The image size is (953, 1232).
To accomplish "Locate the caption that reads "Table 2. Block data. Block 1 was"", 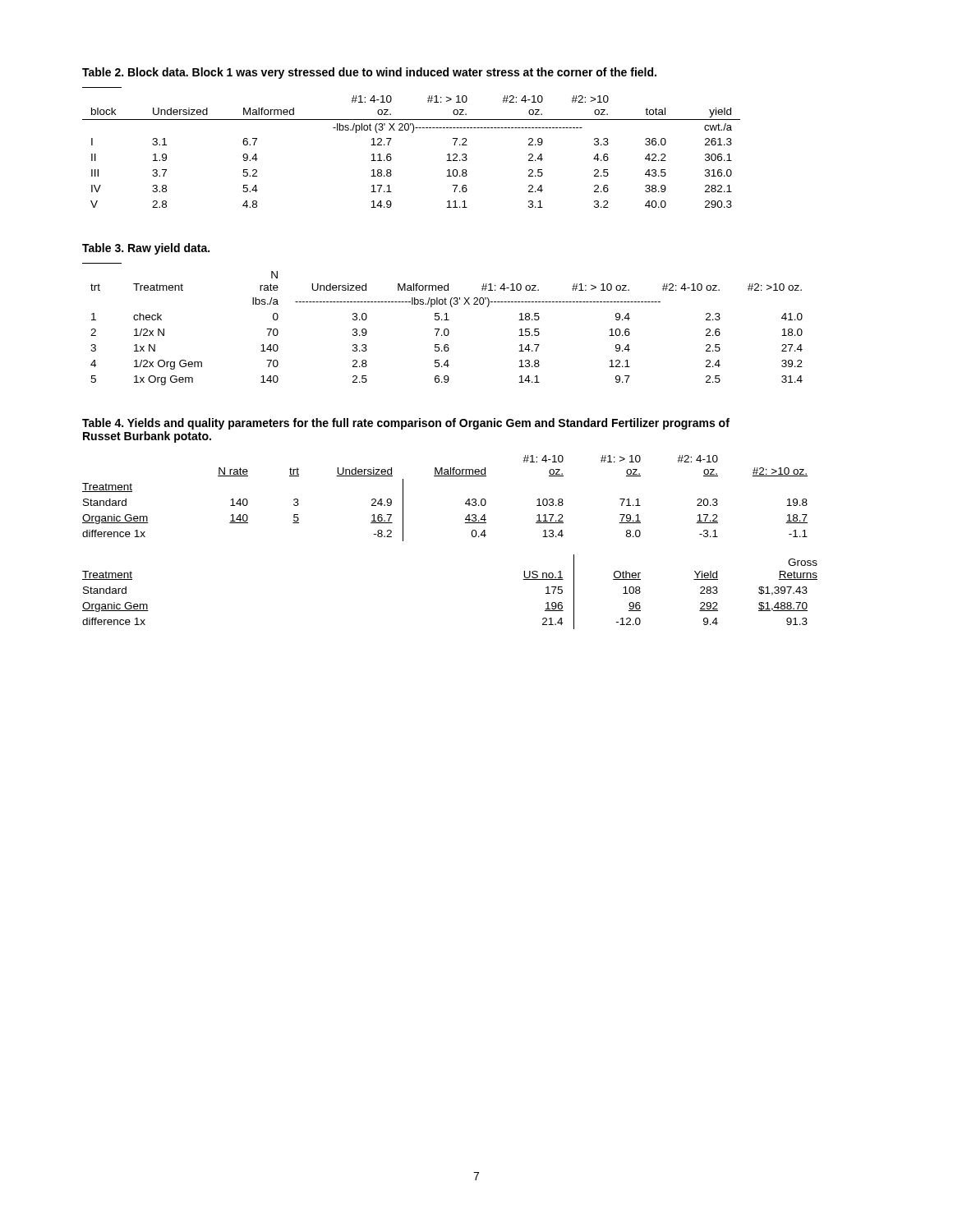I will (x=370, y=72).
